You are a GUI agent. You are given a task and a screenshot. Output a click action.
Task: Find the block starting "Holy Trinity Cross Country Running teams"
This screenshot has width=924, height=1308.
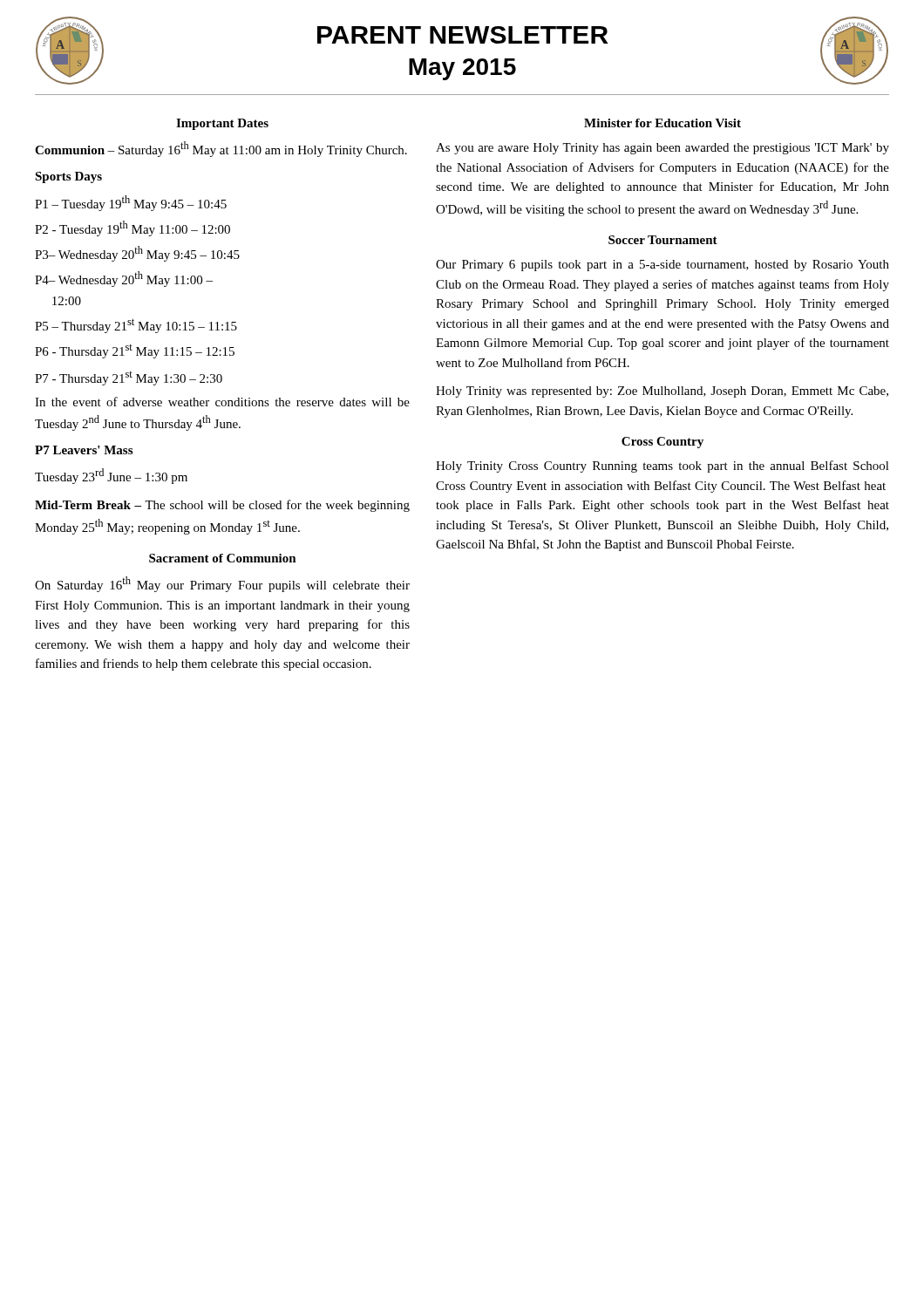tap(663, 505)
